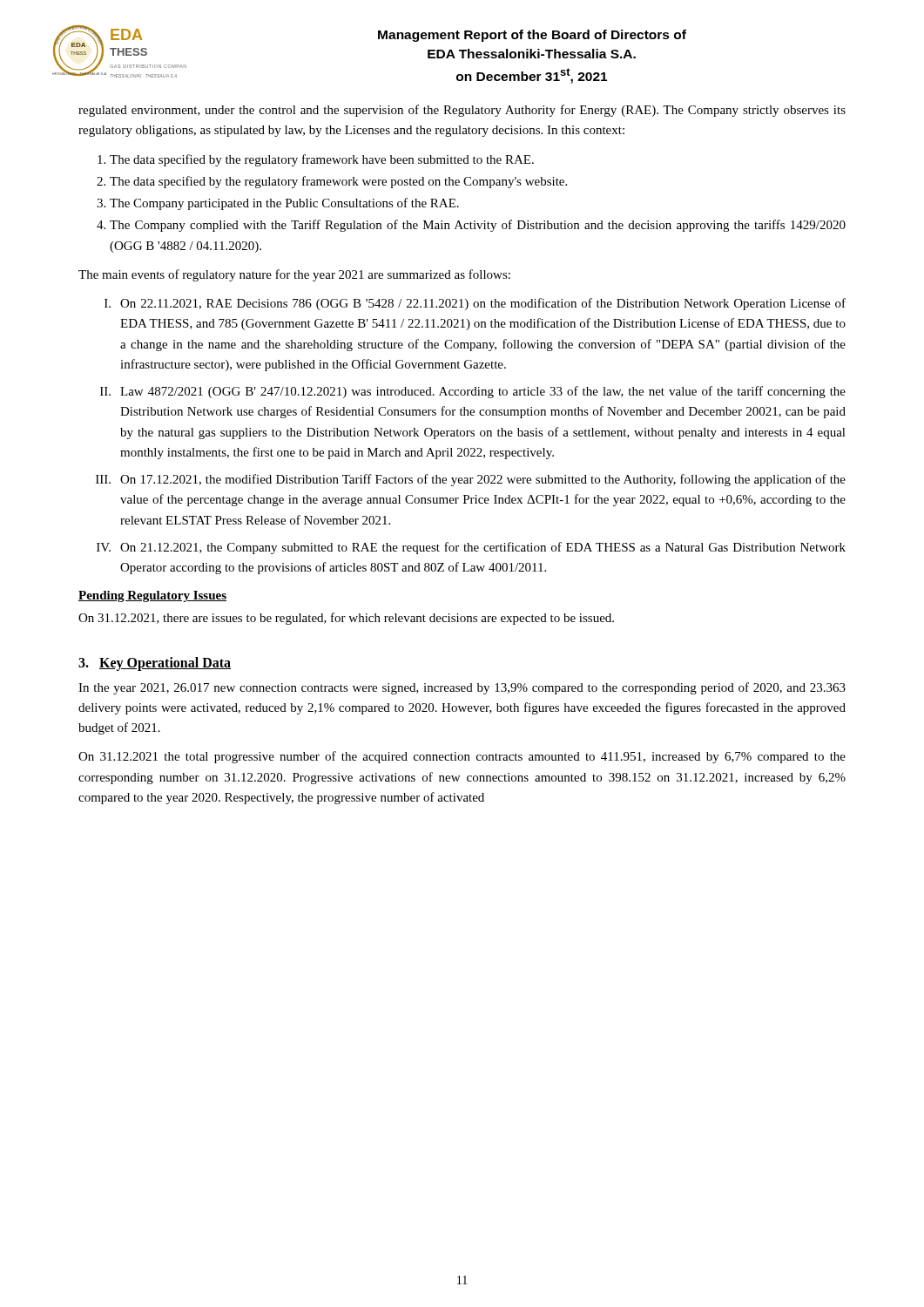
Task: Locate the block starting "regulated environment, under the control and the supervision"
Action: (x=462, y=120)
